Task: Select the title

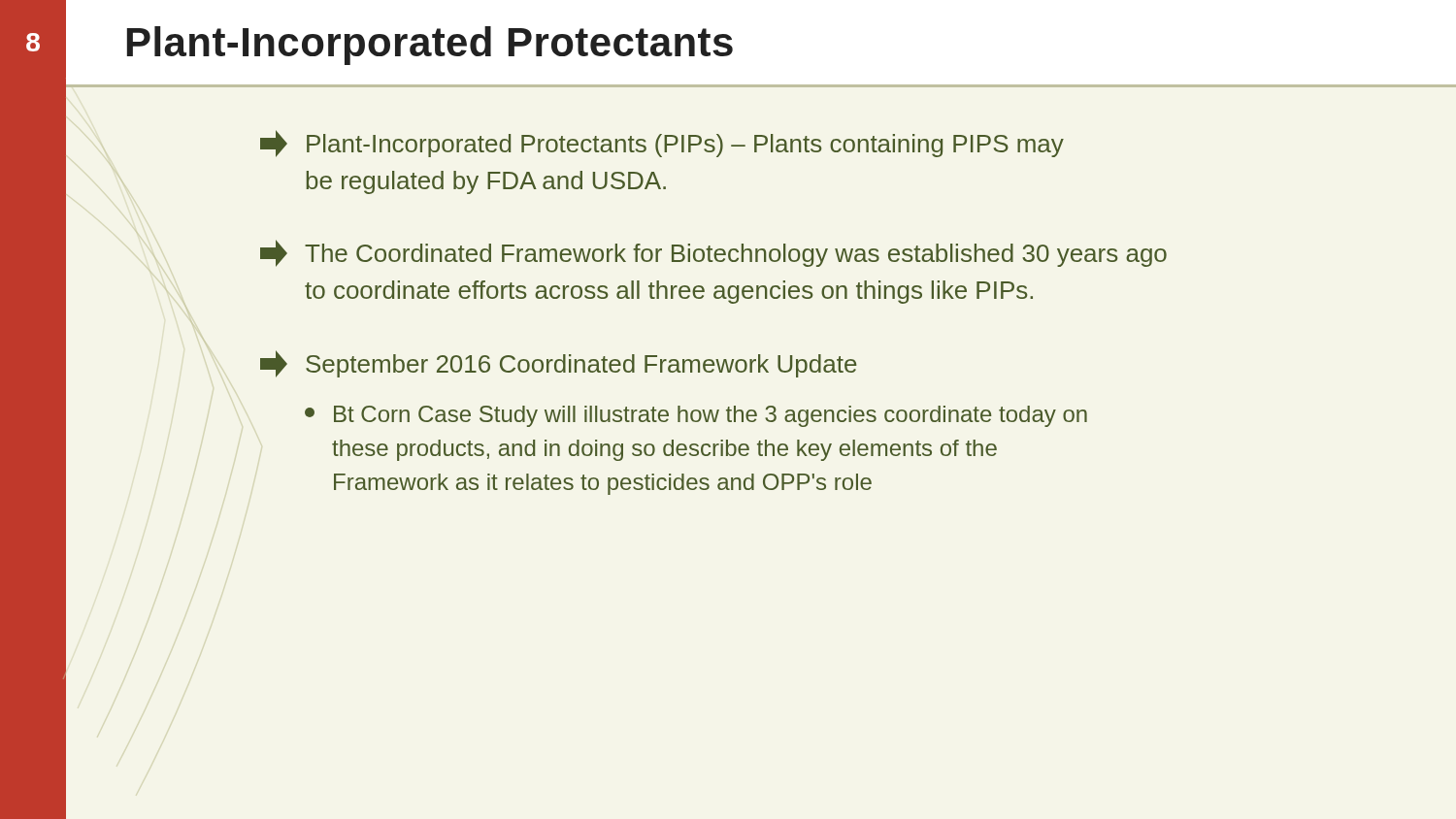Action: (x=429, y=42)
